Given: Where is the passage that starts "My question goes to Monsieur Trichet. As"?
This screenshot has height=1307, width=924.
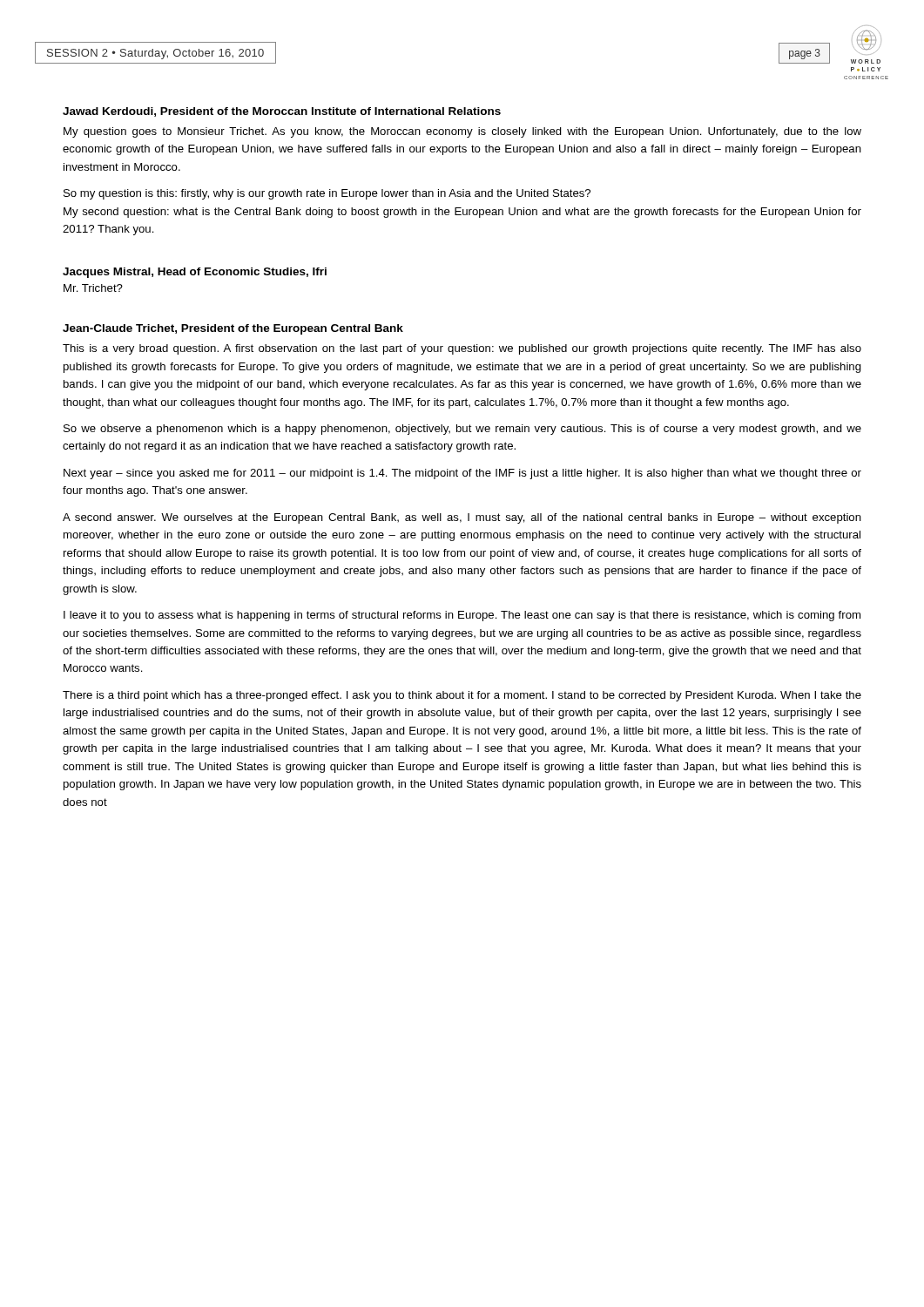Looking at the screenshot, I should point(462,149).
